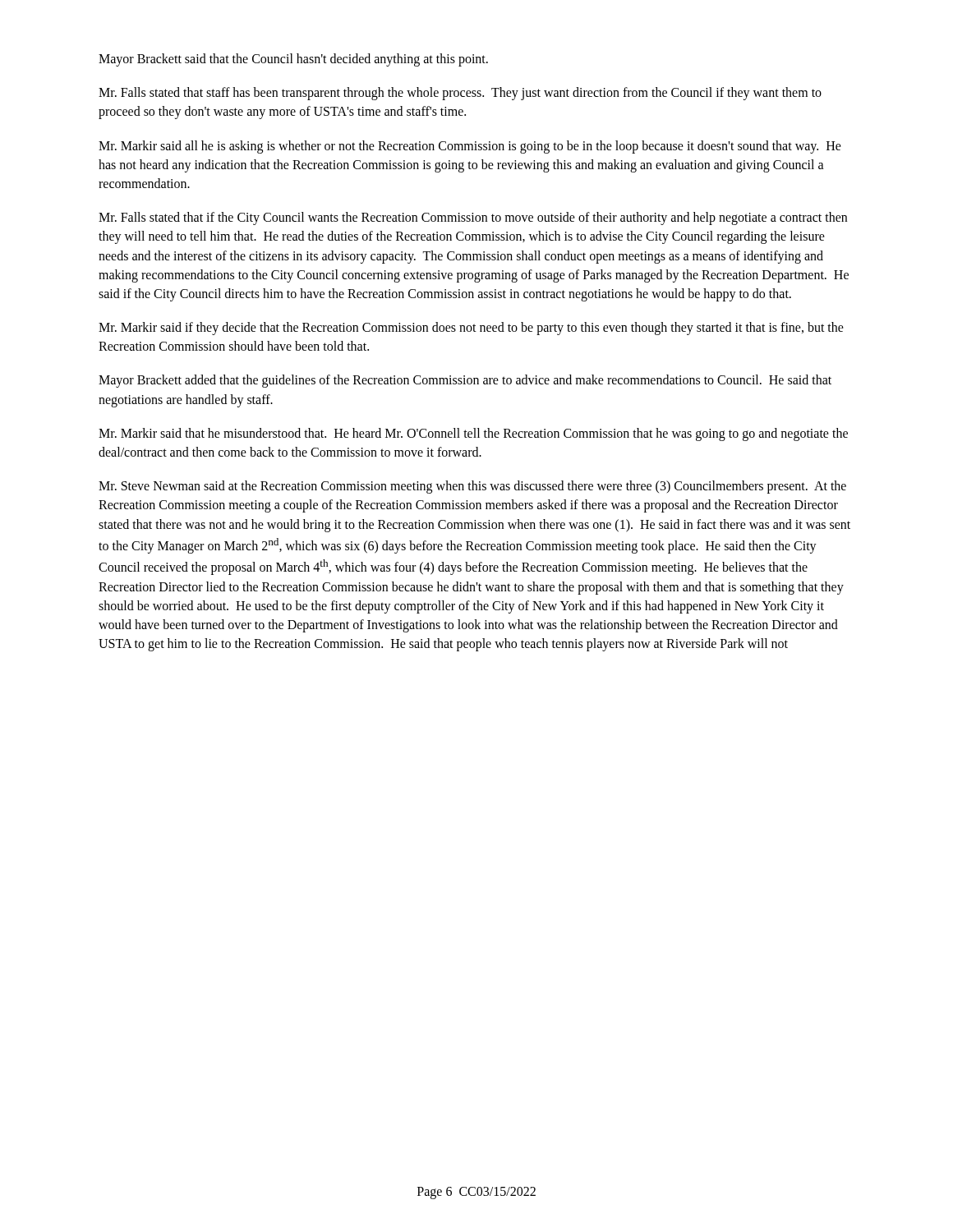This screenshot has width=953, height=1232.
Task: Locate the text block containing "Mayor Brackett added that the guidelines"
Action: 476,390
